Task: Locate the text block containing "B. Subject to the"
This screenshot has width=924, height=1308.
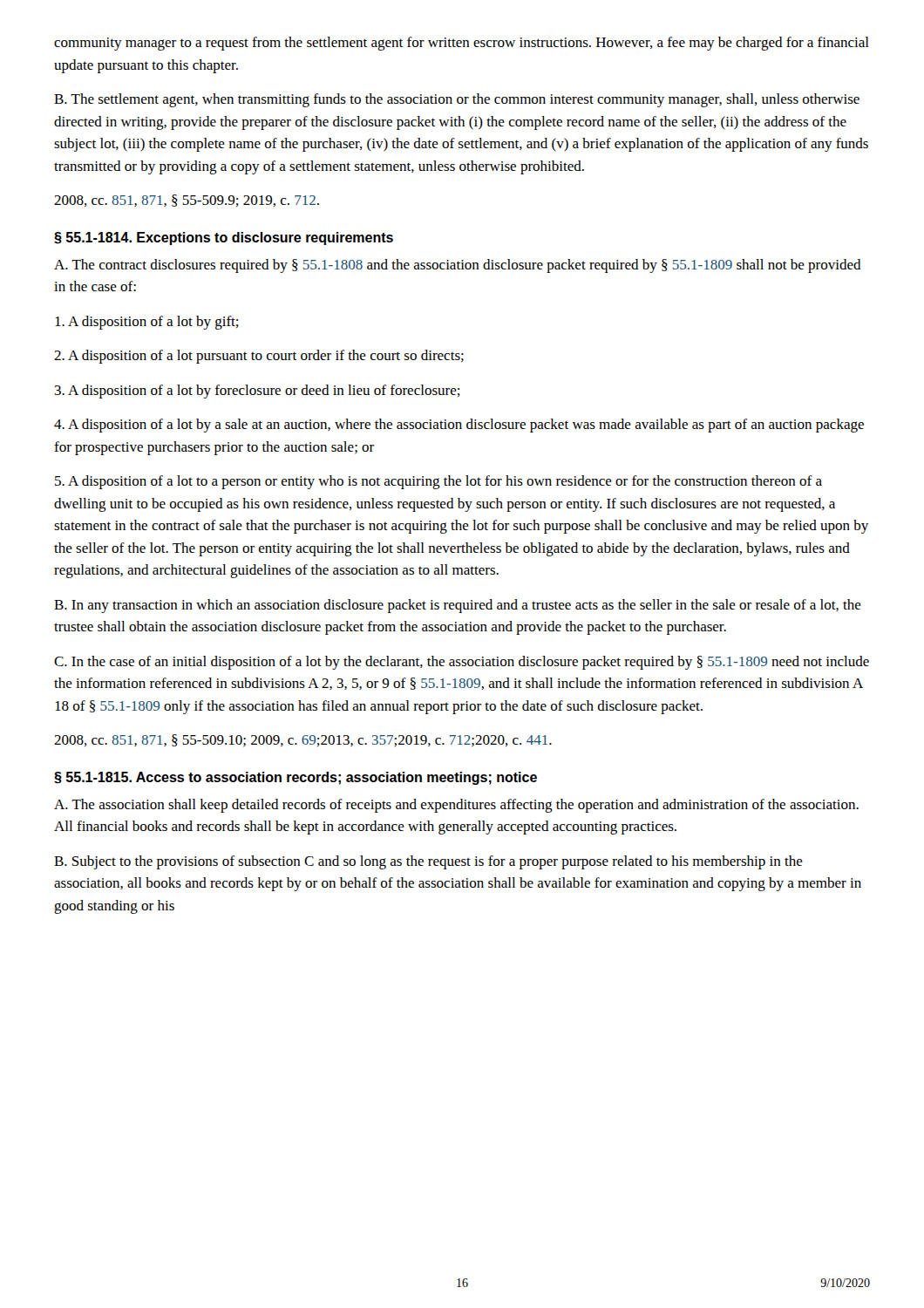Action: pyautogui.click(x=462, y=883)
